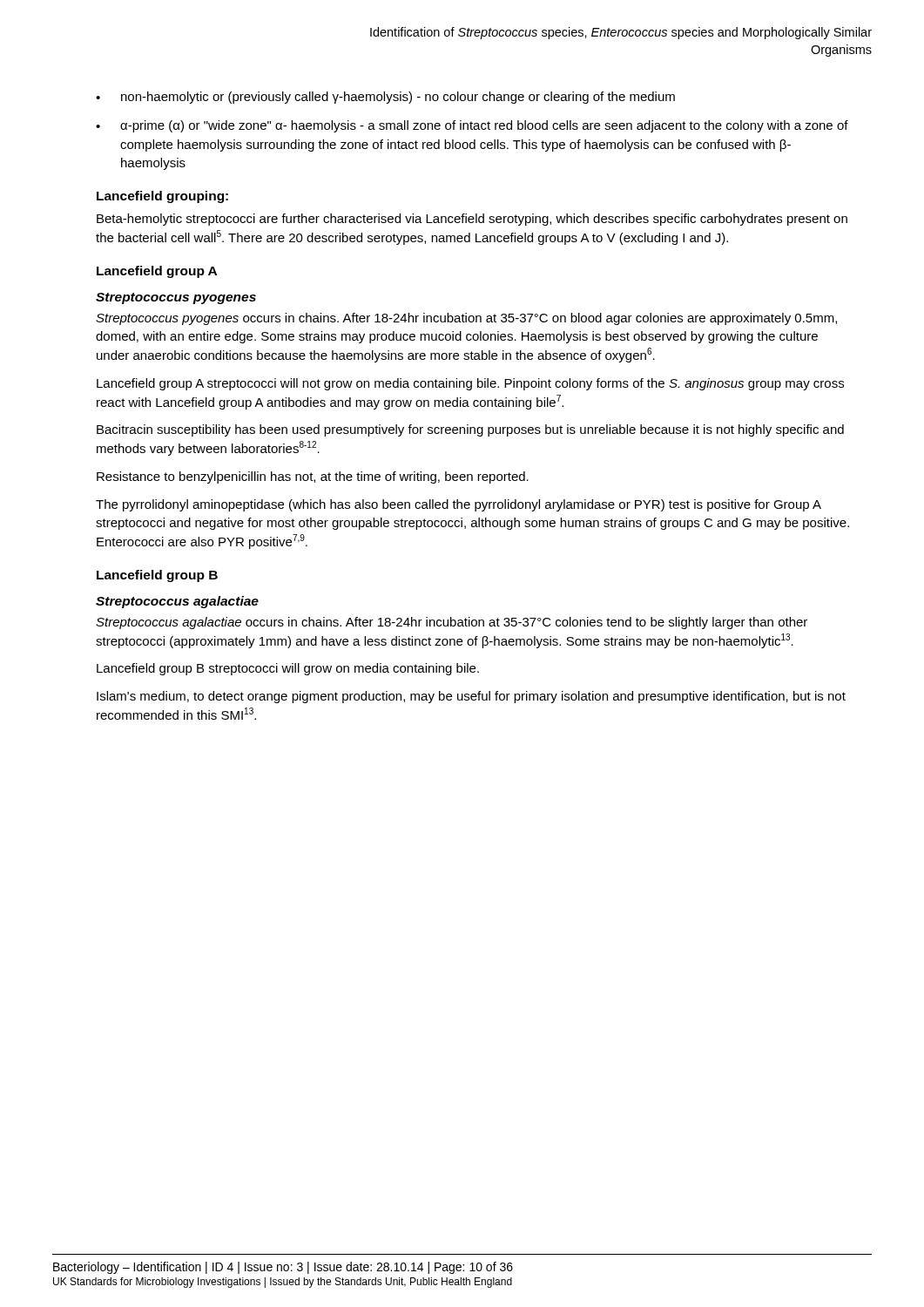924x1307 pixels.
Task: Locate the text block containing "Resistance to benzylpenicillin has not,"
Action: click(313, 476)
